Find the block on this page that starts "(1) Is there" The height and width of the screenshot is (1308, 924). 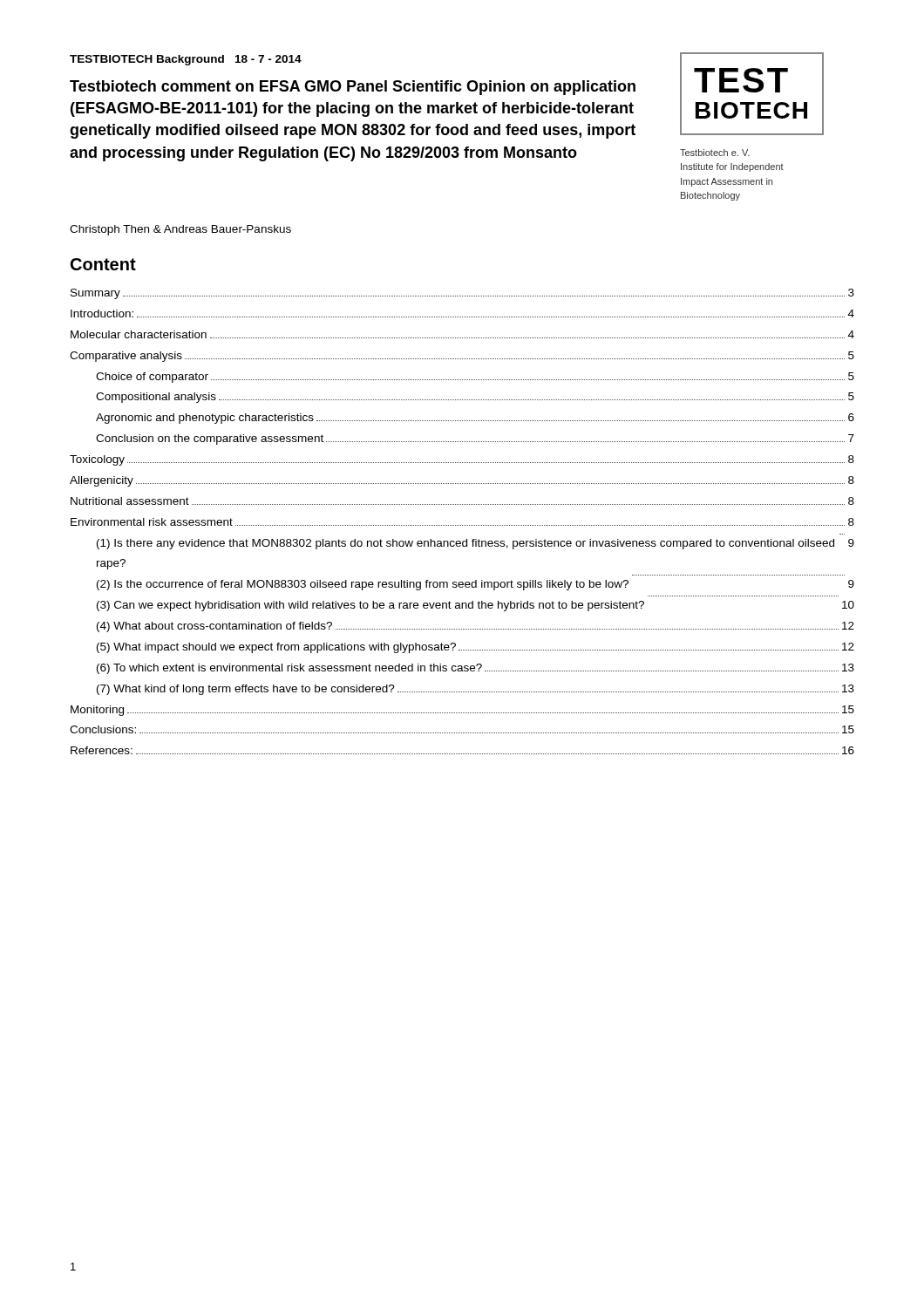click(475, 554)
